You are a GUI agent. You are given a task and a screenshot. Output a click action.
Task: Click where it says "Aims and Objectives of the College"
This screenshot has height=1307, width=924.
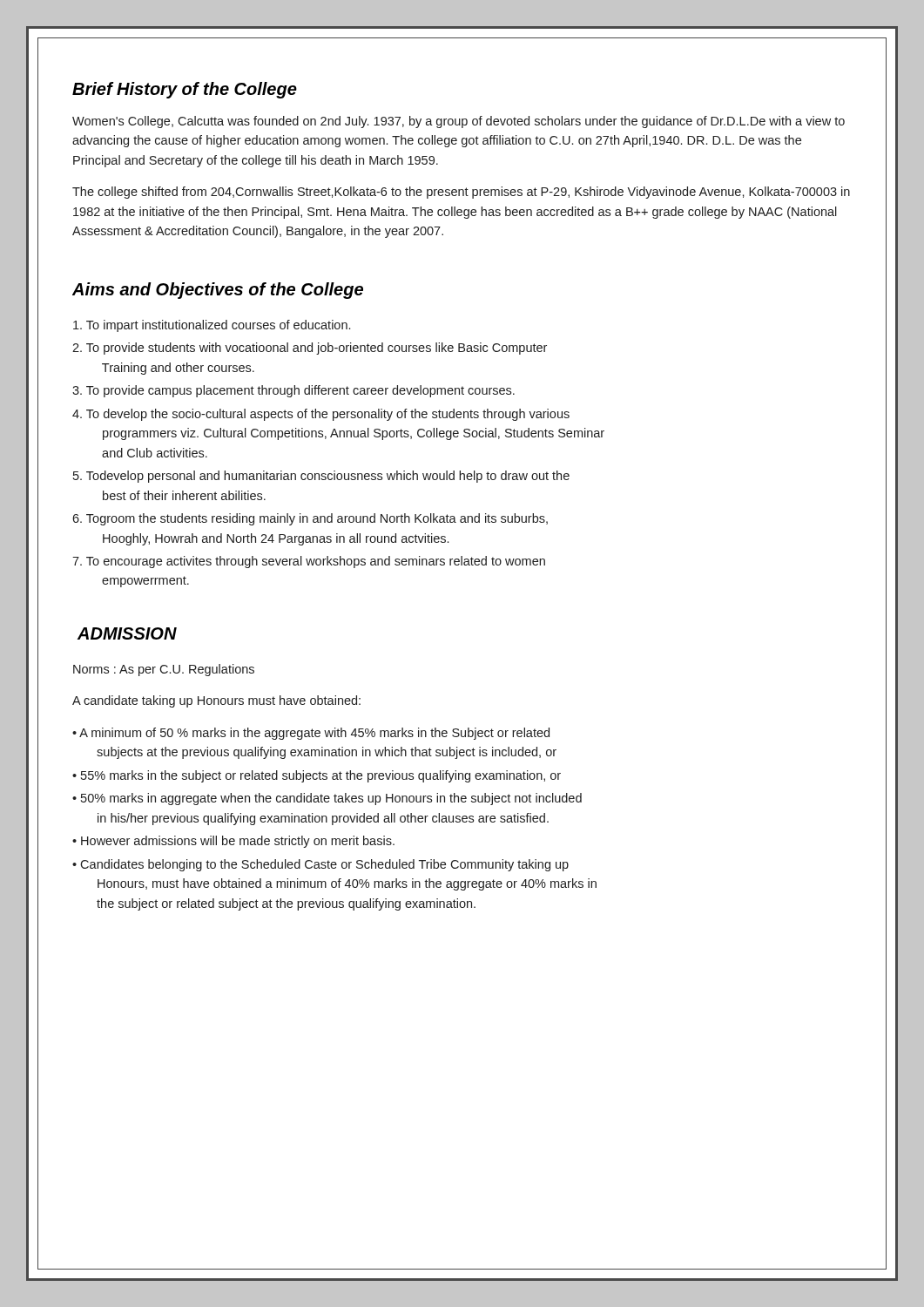pos(218,289)
